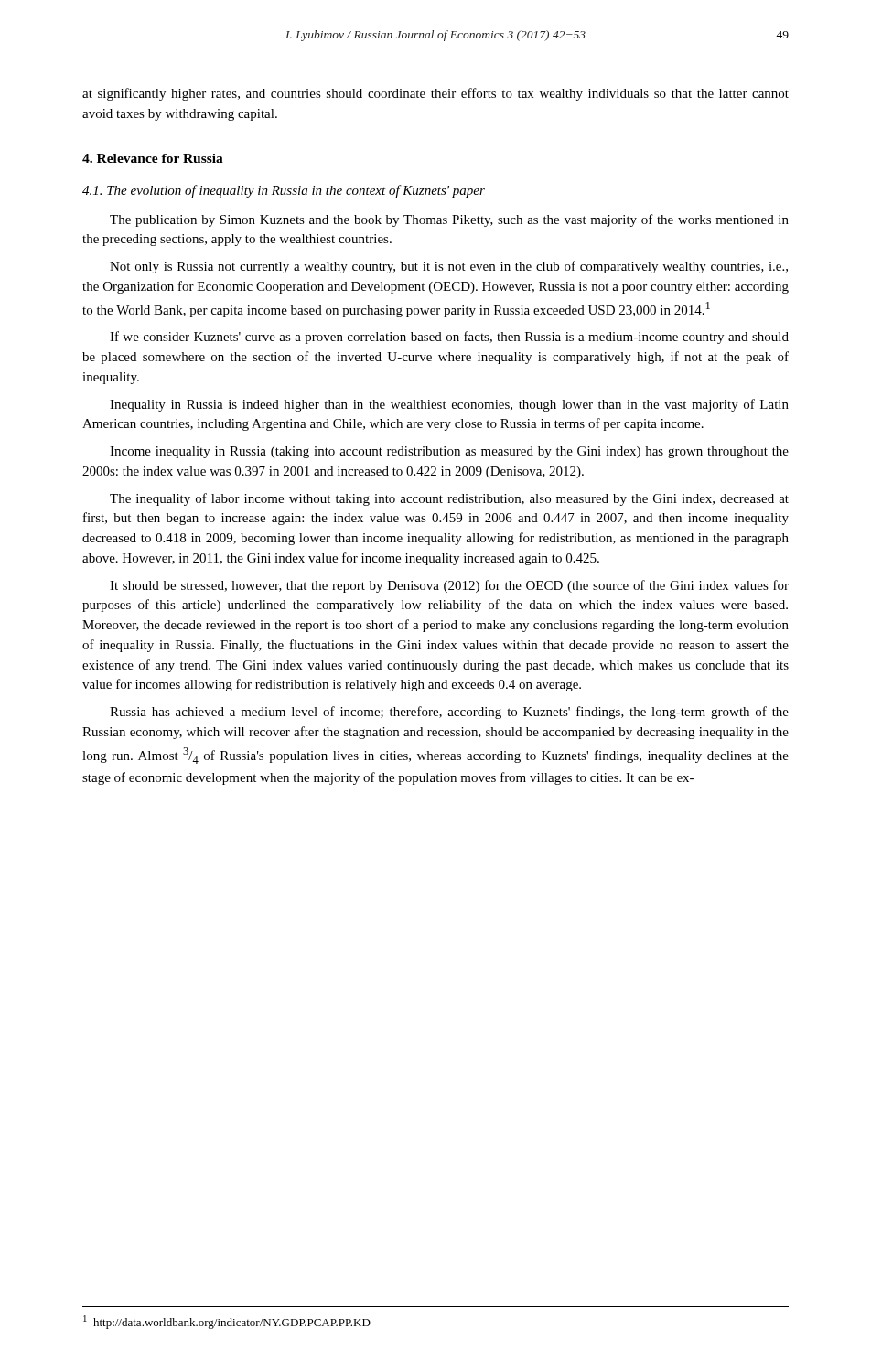
Task: Find a footnote
Action: (x=436, y=1322)
